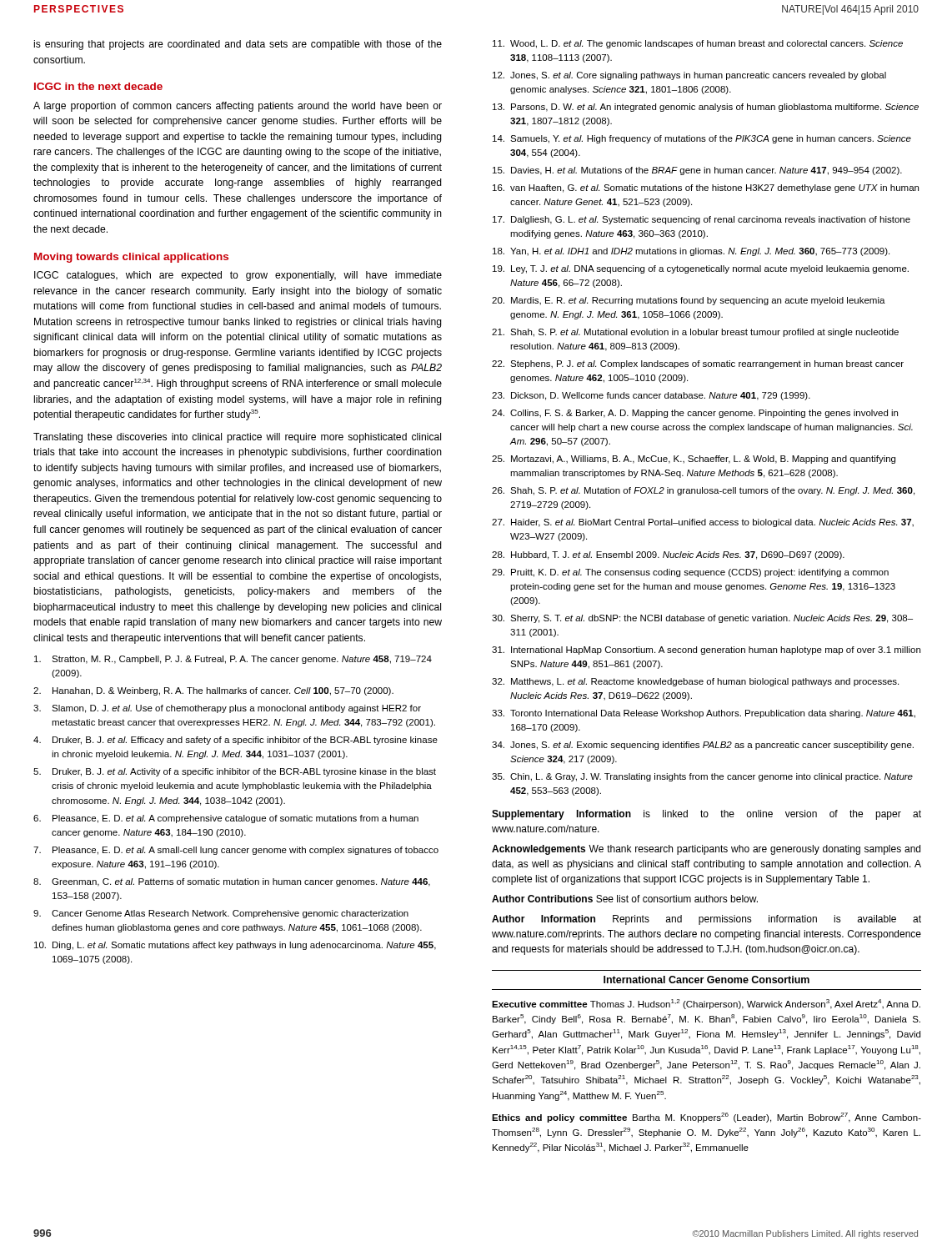Point to the text starting "ICGC in the next decade"
The image size is (952, 1251).
(x=98, y=86)
